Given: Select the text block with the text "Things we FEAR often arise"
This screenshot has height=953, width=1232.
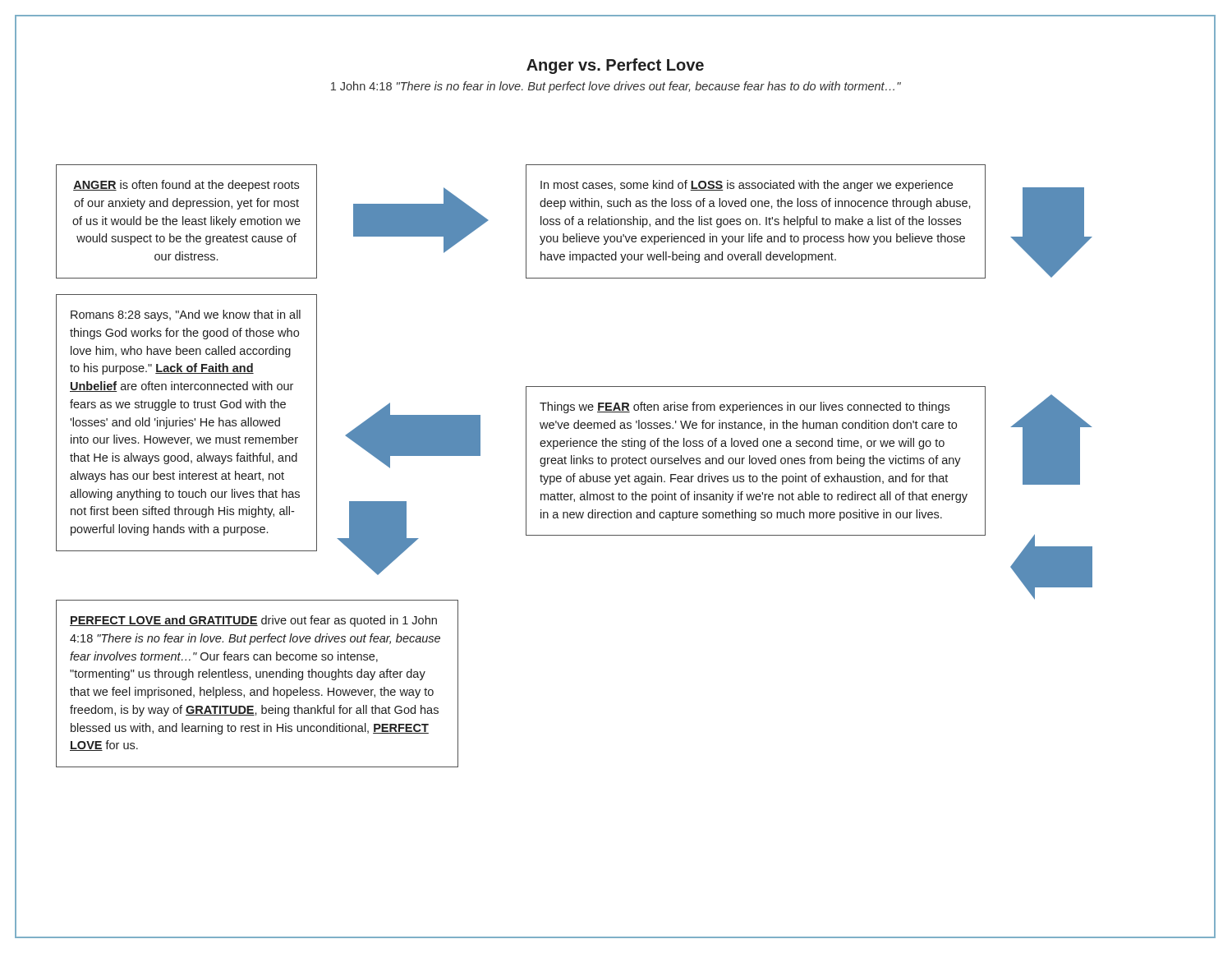Looking at the screenshot, I should (x=754, y=460).
